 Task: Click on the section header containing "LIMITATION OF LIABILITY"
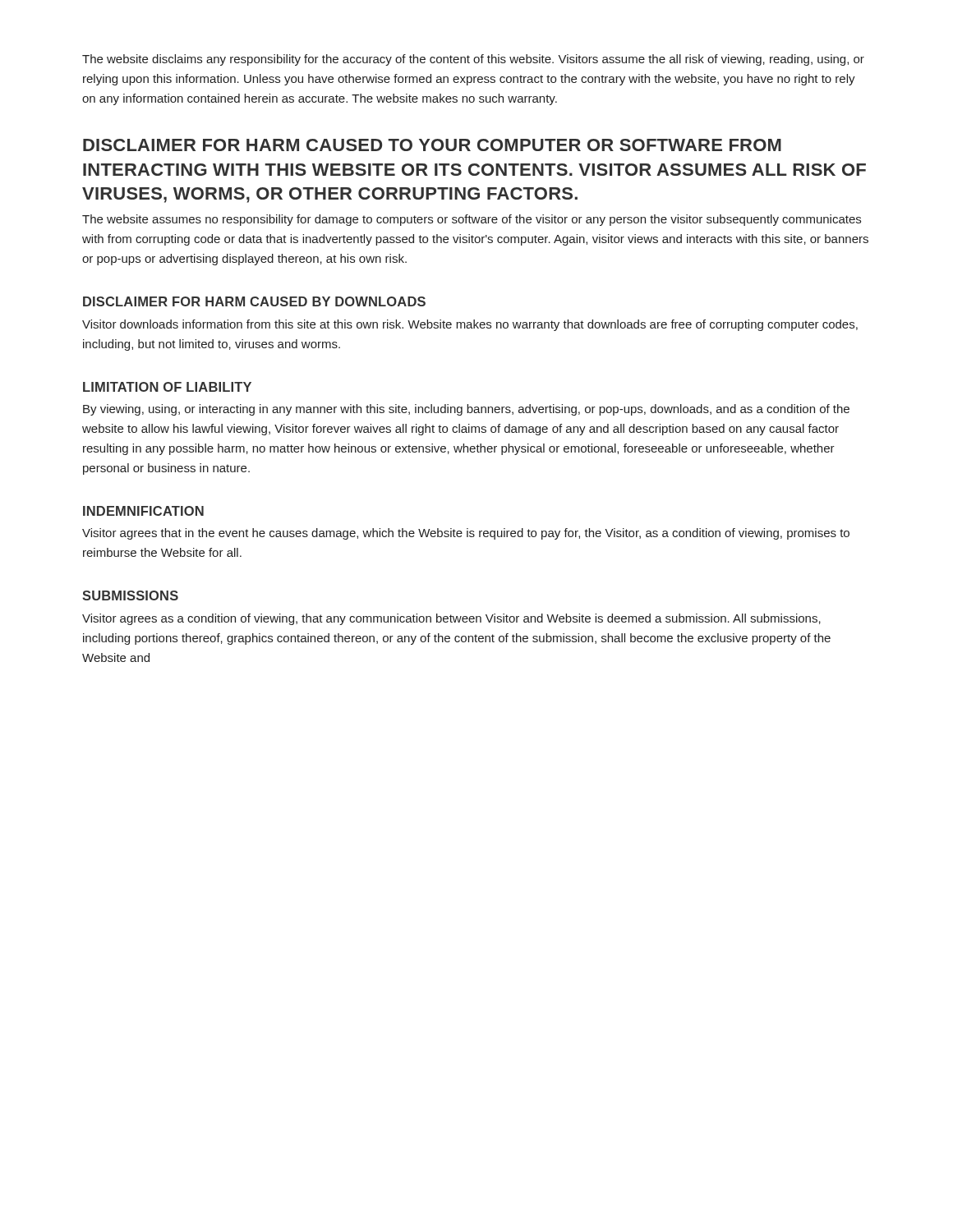pos(167,386)
